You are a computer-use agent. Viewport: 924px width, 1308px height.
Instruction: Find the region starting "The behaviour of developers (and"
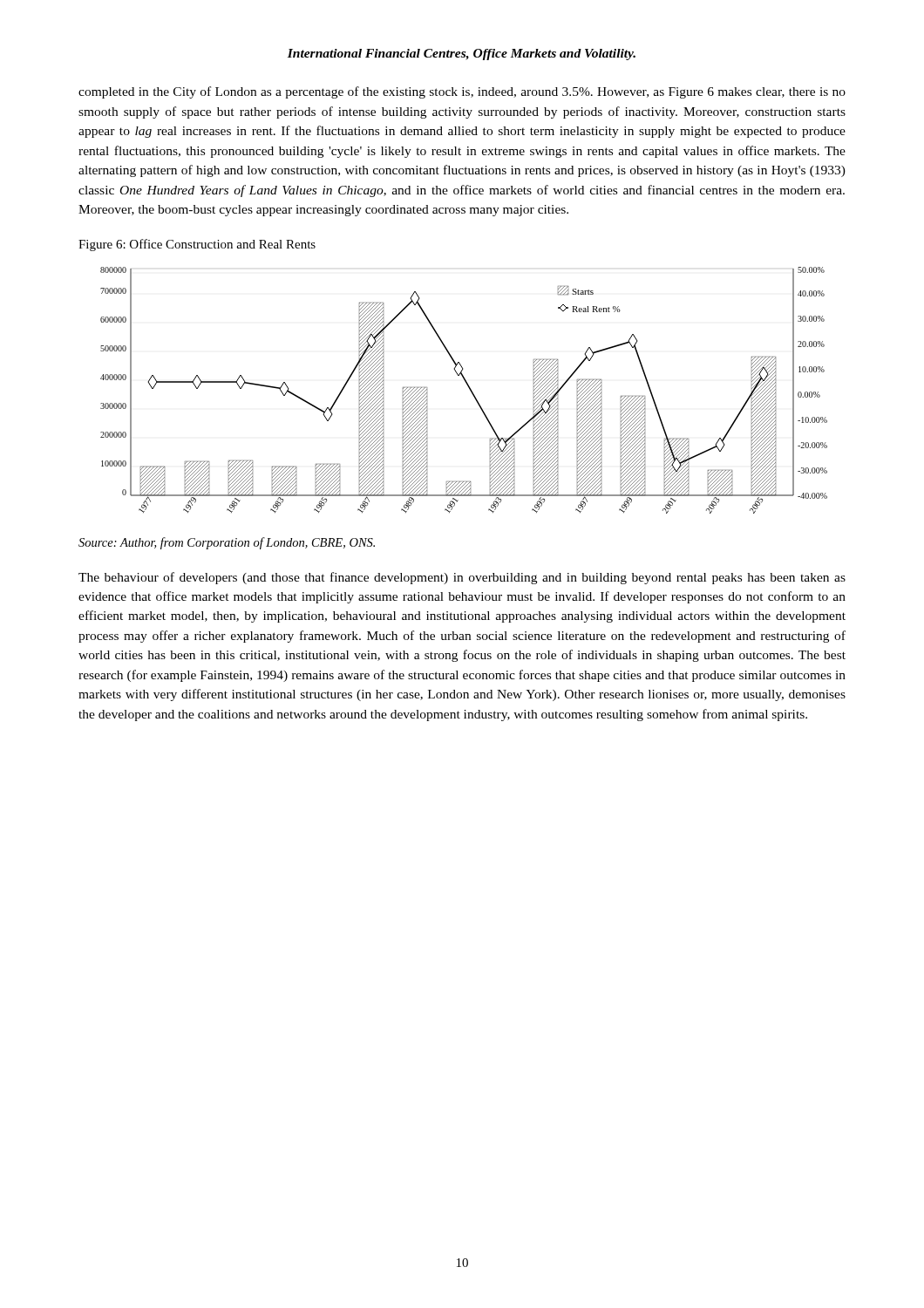(462, 645)
